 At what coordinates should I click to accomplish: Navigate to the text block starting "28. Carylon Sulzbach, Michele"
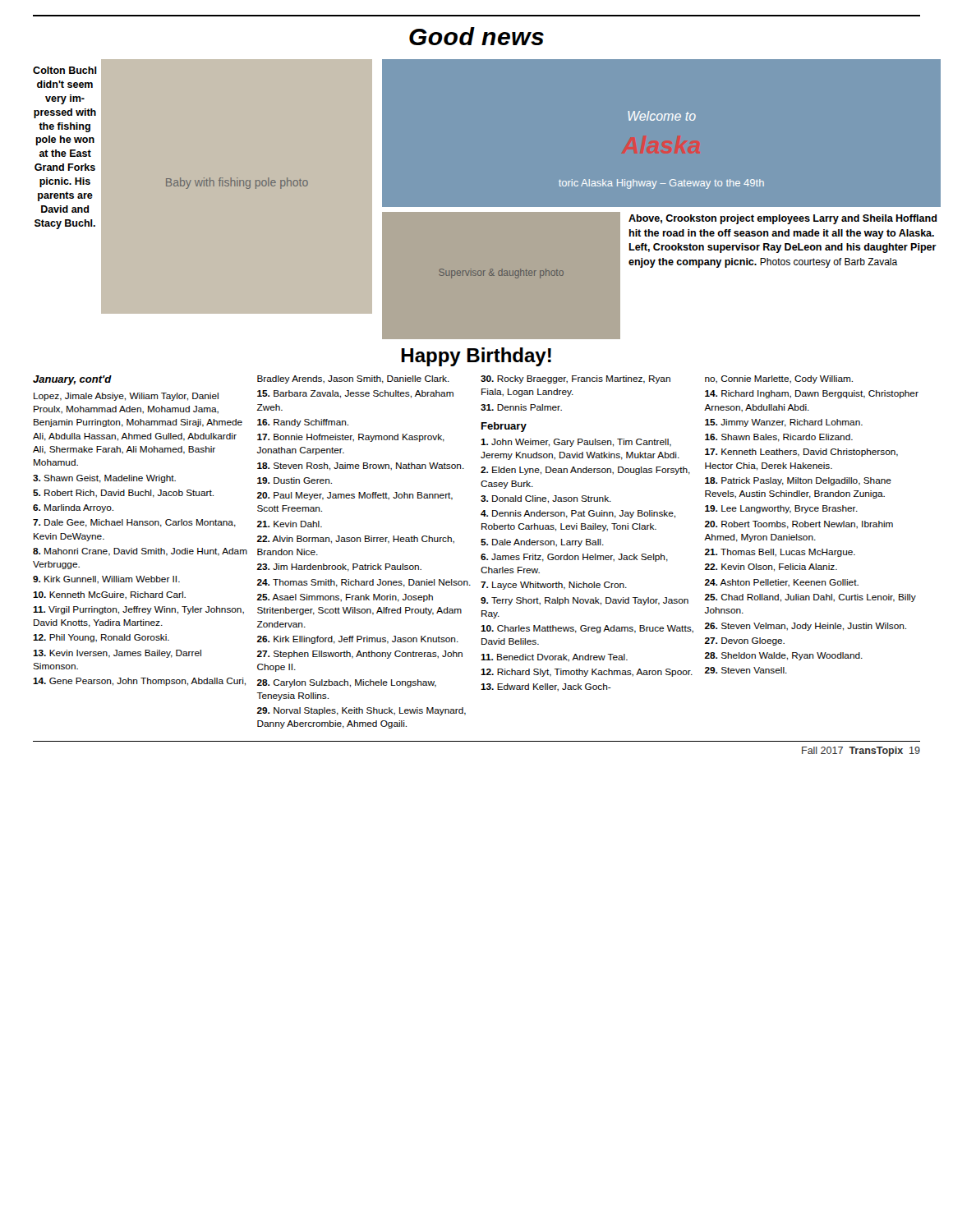(347, 689)
